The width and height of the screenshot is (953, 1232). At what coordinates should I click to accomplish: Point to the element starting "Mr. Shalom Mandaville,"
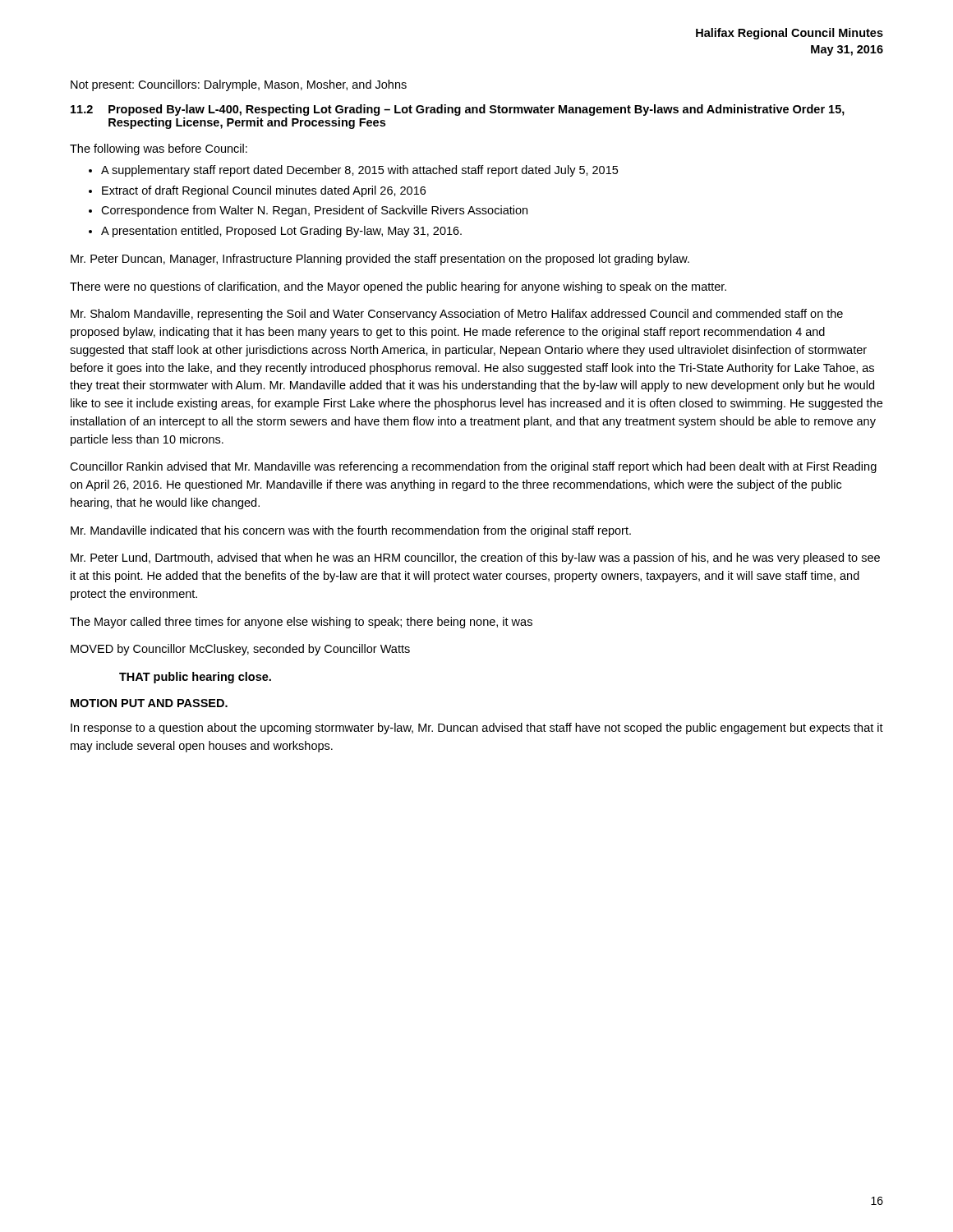tap(476, 376)
